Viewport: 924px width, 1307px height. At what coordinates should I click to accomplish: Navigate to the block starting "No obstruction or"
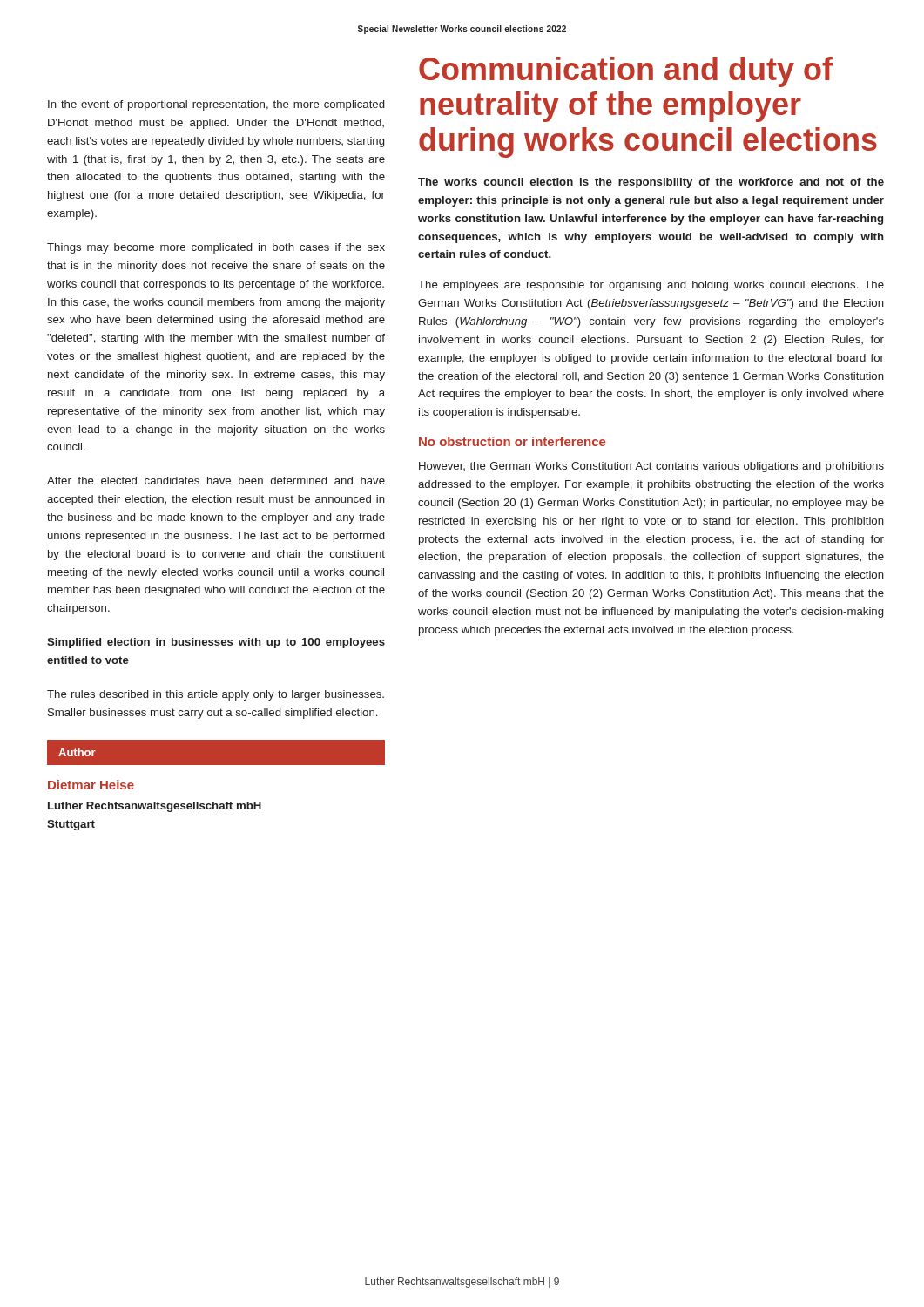[512, 441]
